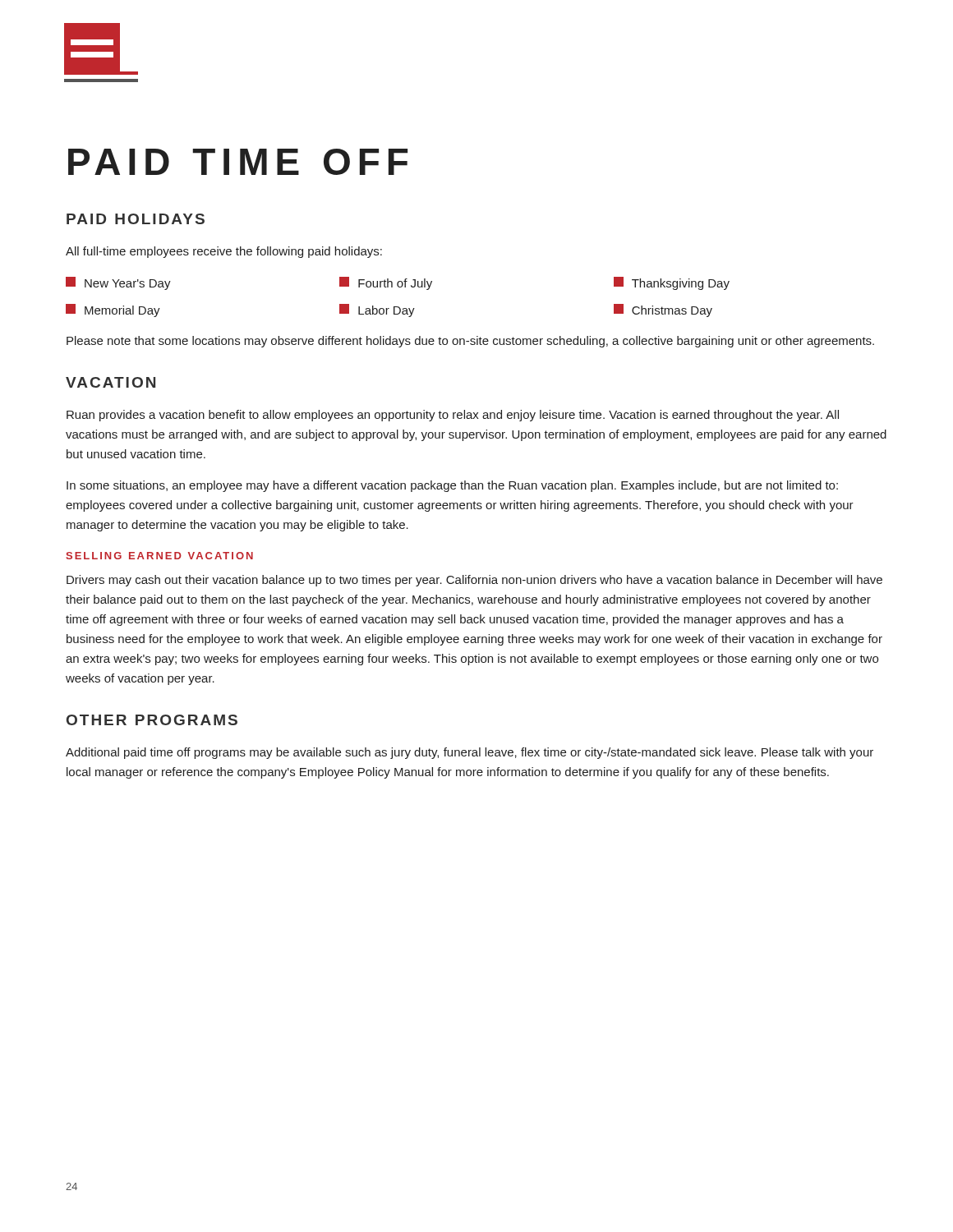953x1232 pixels.
Task: Locate the logo
Action: 101,54
